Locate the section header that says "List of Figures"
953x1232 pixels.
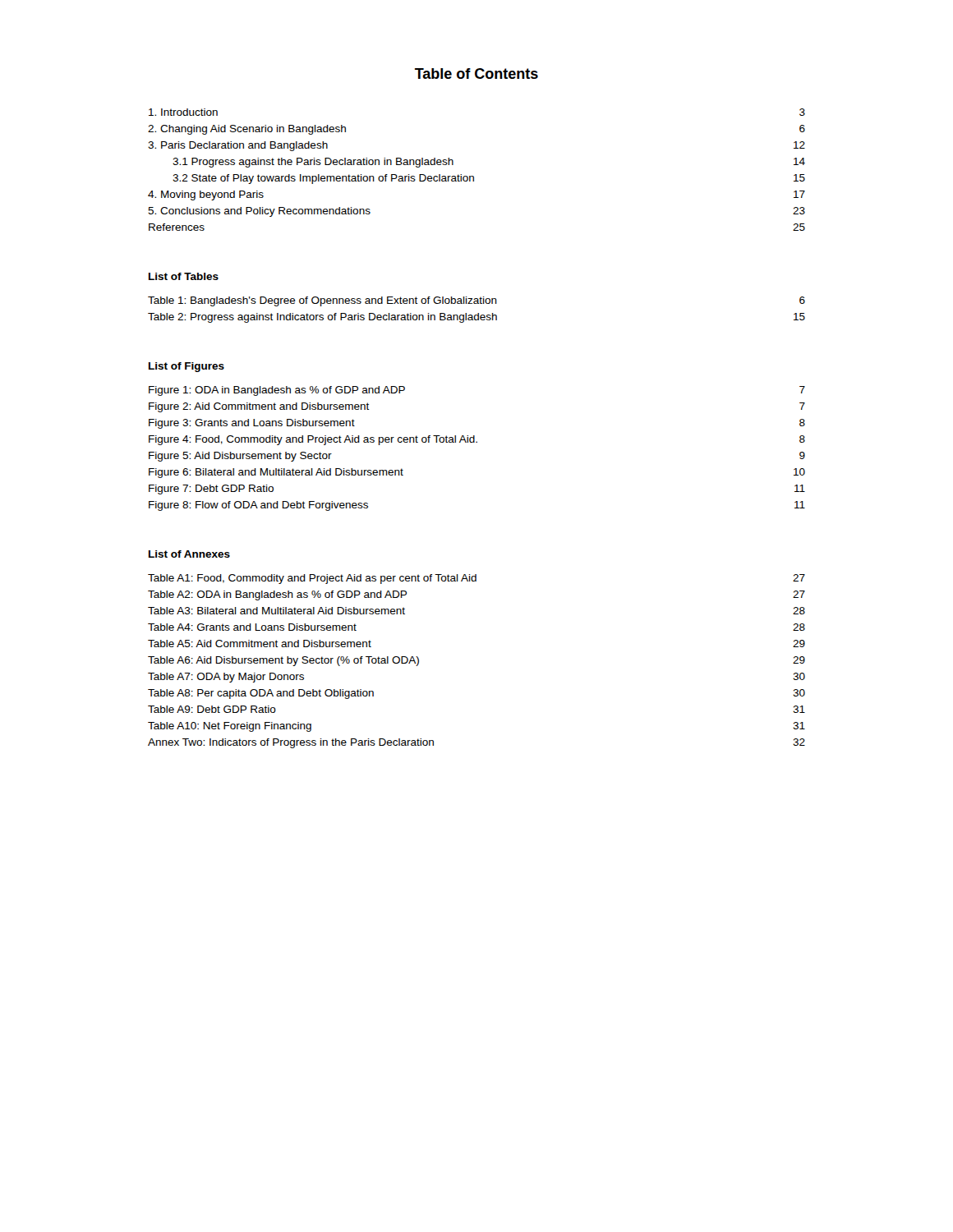(x=186, y=366)
